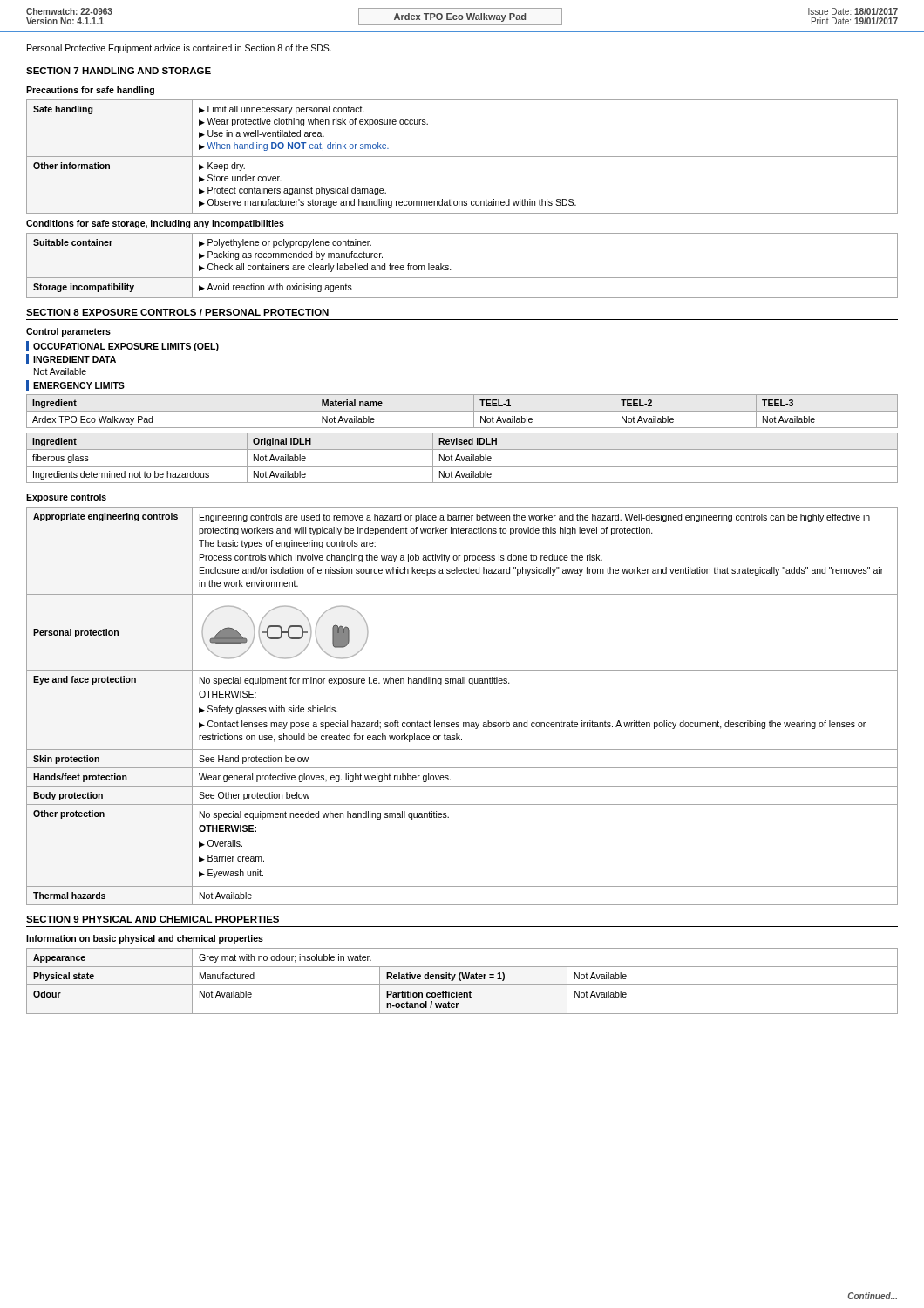Locate the table with the text "Keep dry. Store"
Screen dimensions: 1308x924
tap(462, 157)
